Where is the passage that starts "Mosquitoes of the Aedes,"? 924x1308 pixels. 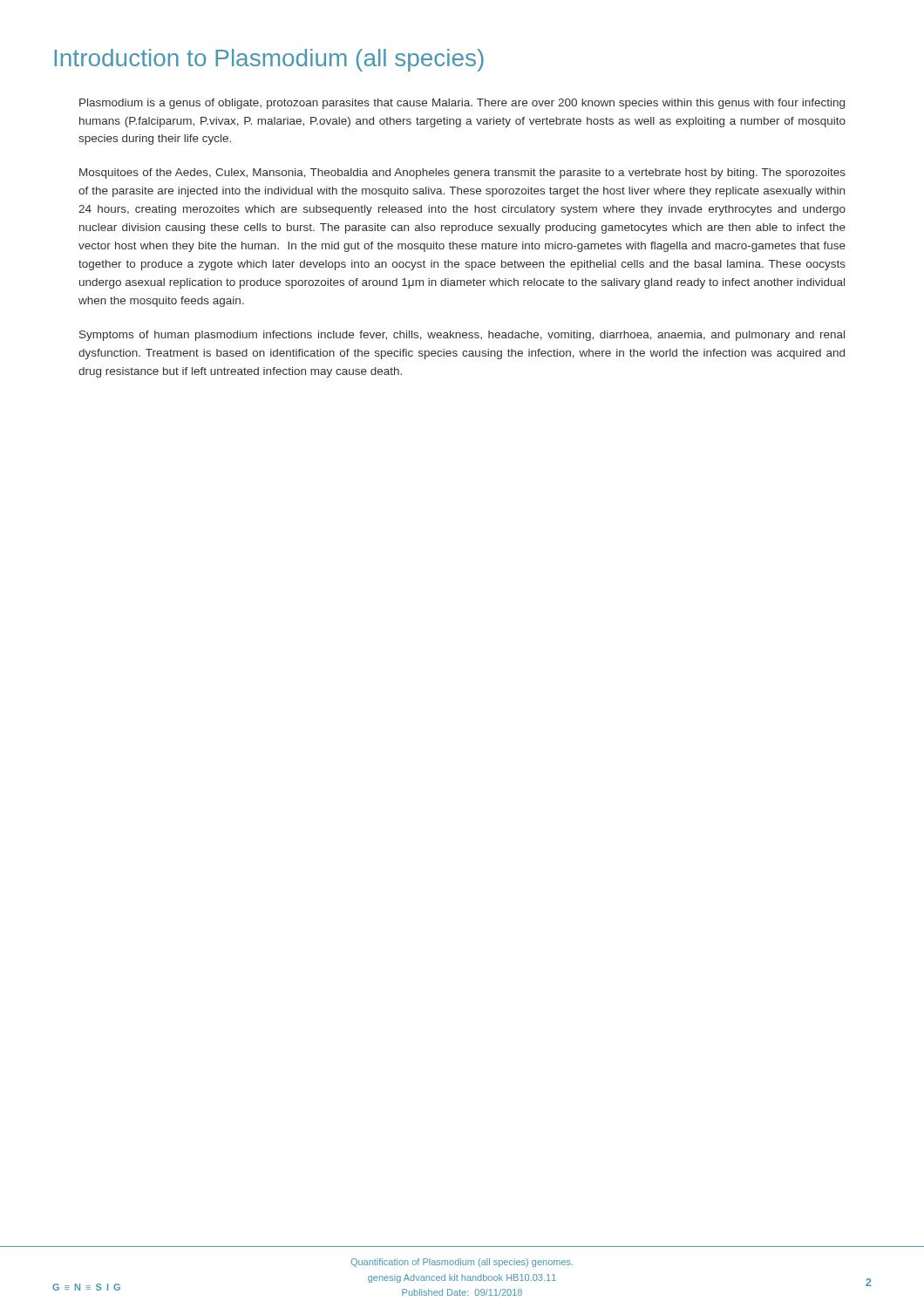pyautogui.click(x=462, y=236)
